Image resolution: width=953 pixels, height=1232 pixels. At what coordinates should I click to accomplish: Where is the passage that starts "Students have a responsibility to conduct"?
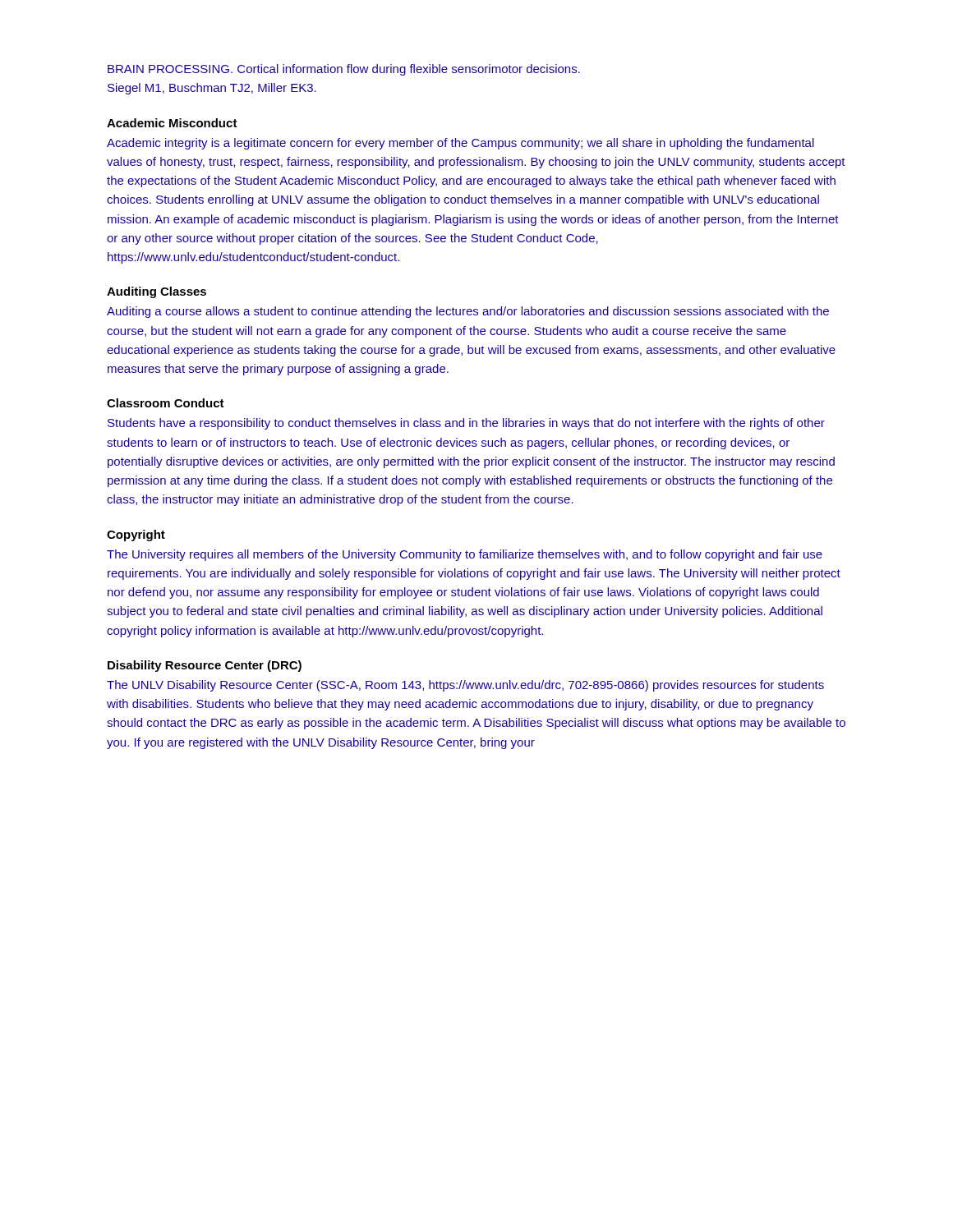(471, 461)
